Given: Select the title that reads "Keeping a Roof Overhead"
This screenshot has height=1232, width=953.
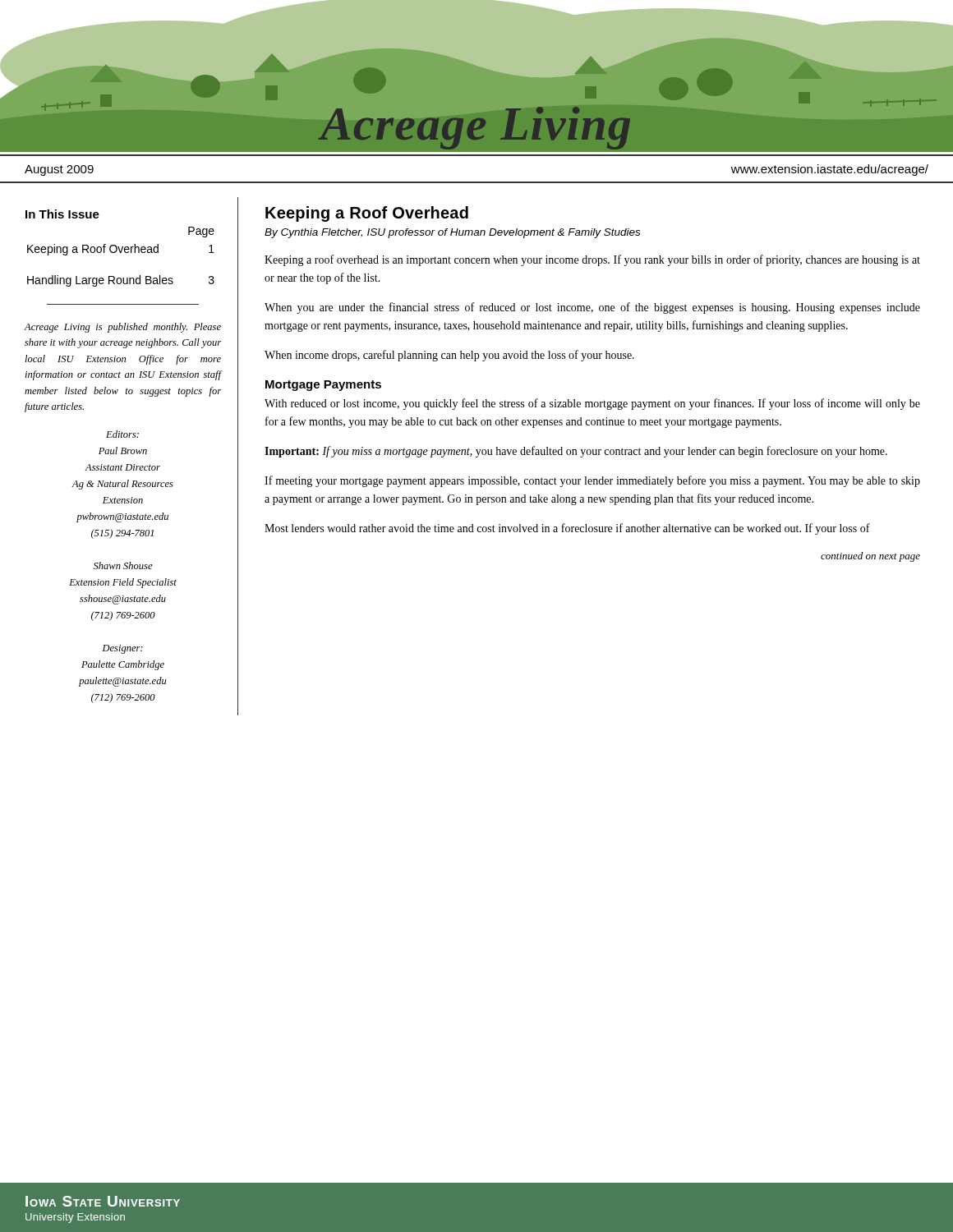Looking at the screenshot, I should click(367, 213).
